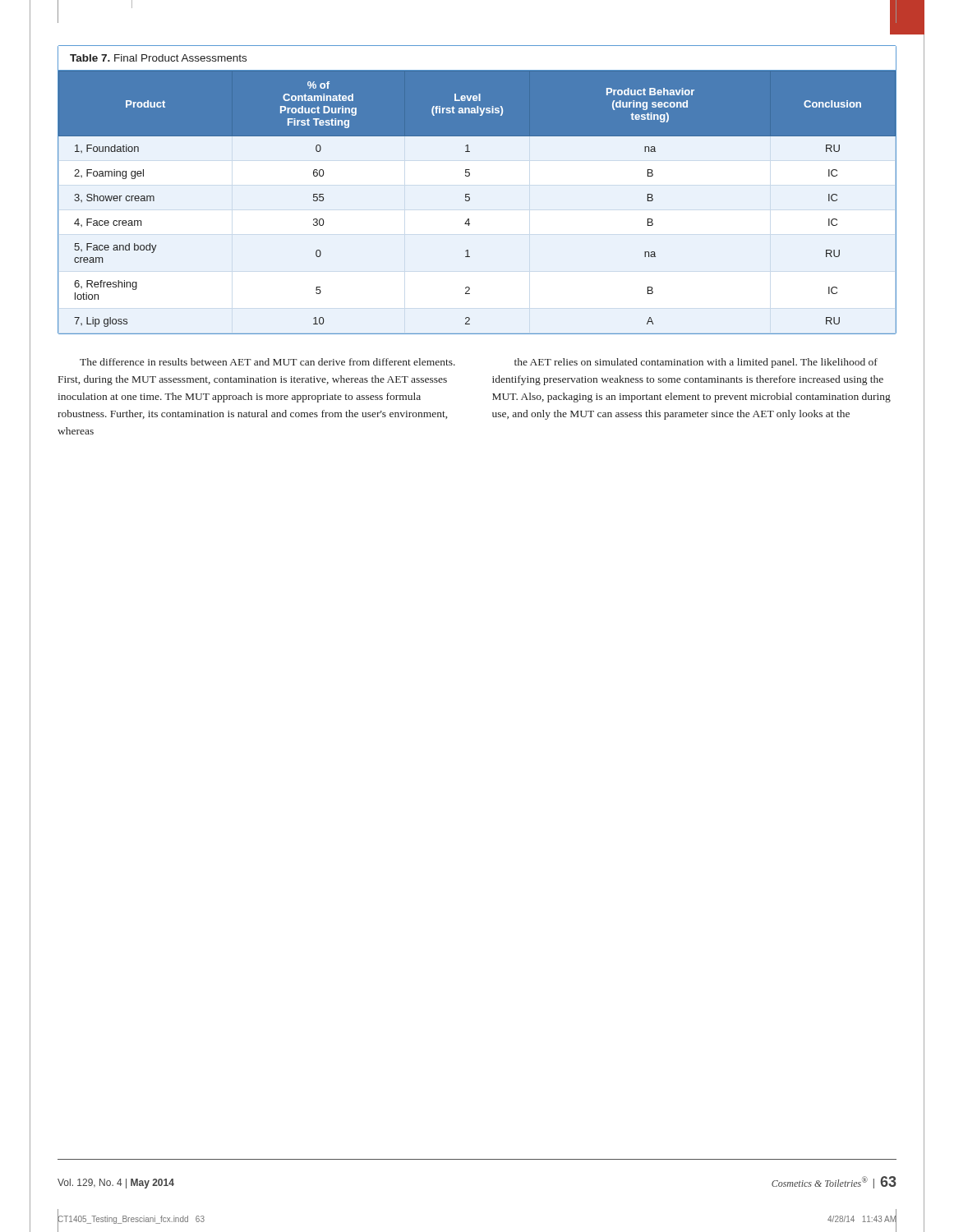The width and height of the screenshot is (954, 1232).
Task: Point to the block beginning "The difference in results between"
Action: point(260,397)
